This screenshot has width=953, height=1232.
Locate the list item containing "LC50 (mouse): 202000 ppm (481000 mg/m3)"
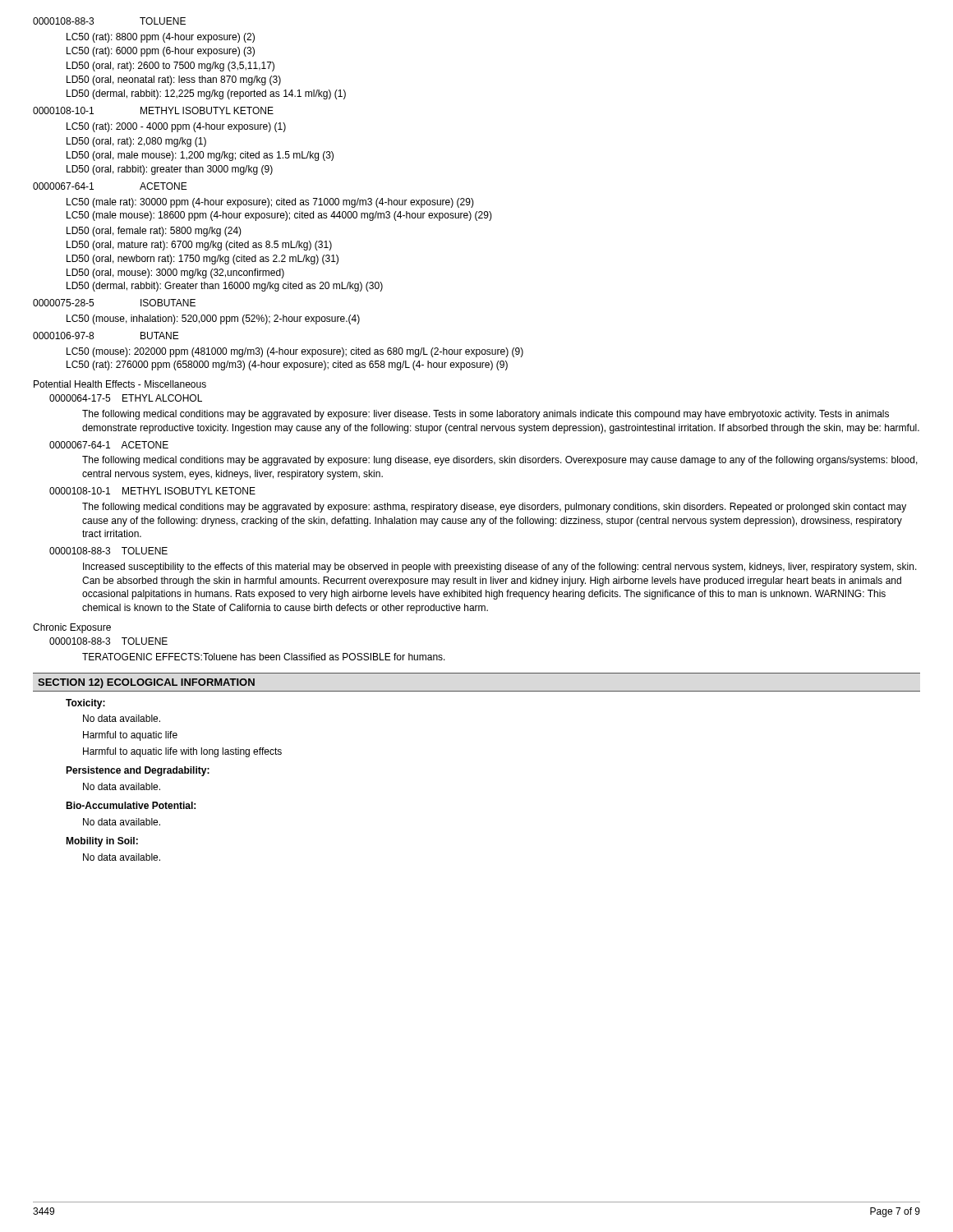[295, 358]
